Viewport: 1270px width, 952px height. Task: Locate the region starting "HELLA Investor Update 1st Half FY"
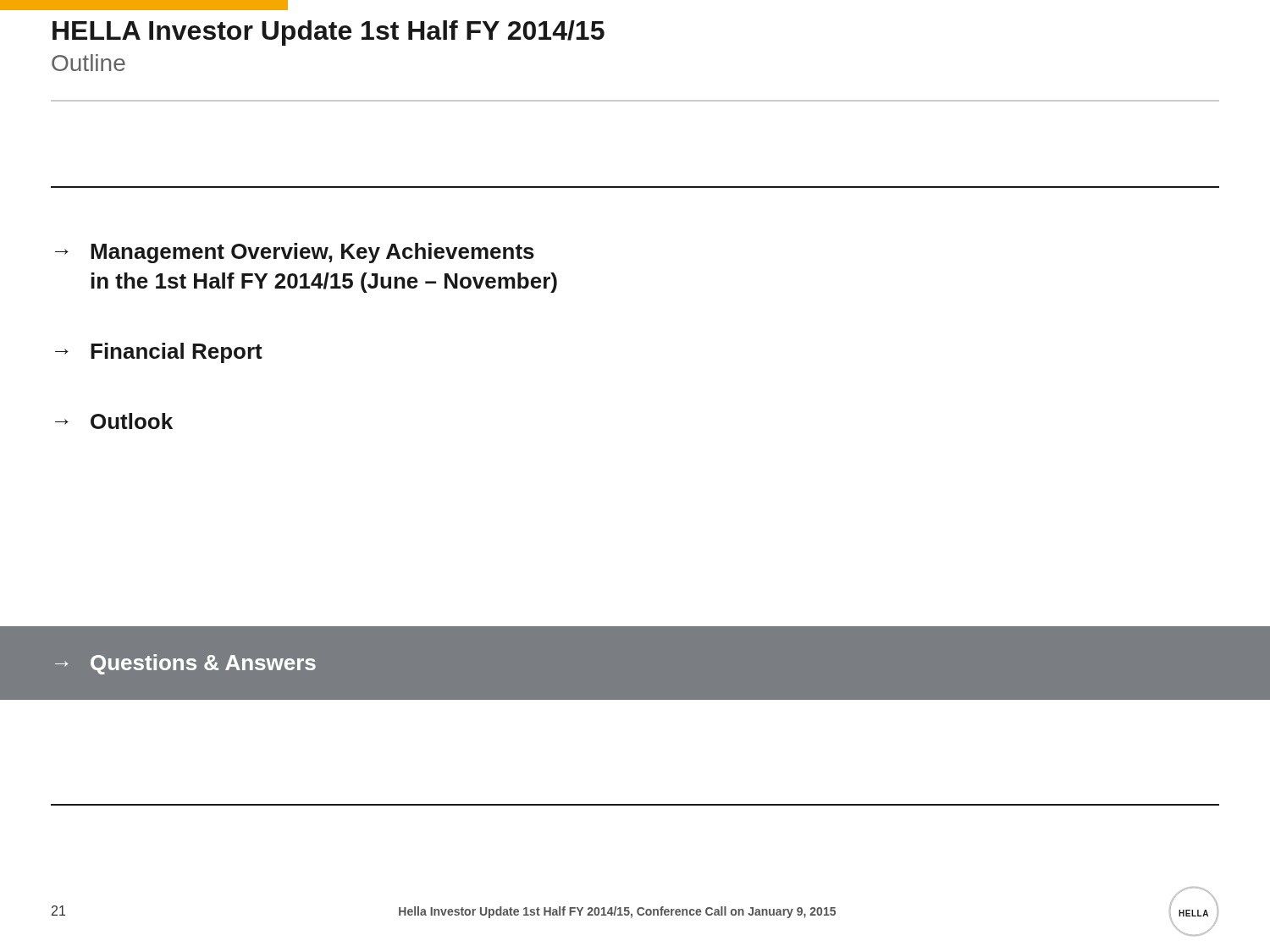pos(328,30)
